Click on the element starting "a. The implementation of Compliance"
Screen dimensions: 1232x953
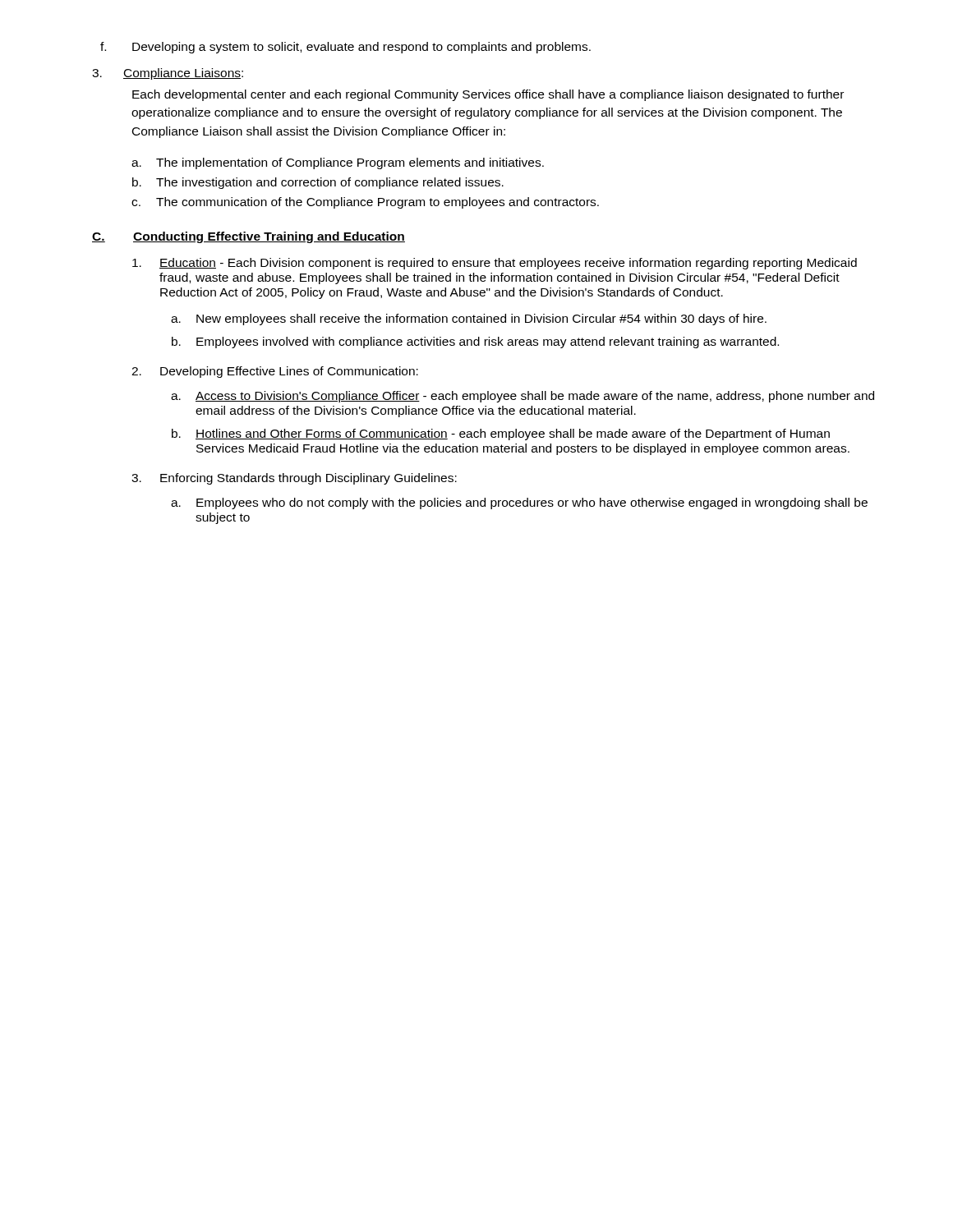[505, 163]
